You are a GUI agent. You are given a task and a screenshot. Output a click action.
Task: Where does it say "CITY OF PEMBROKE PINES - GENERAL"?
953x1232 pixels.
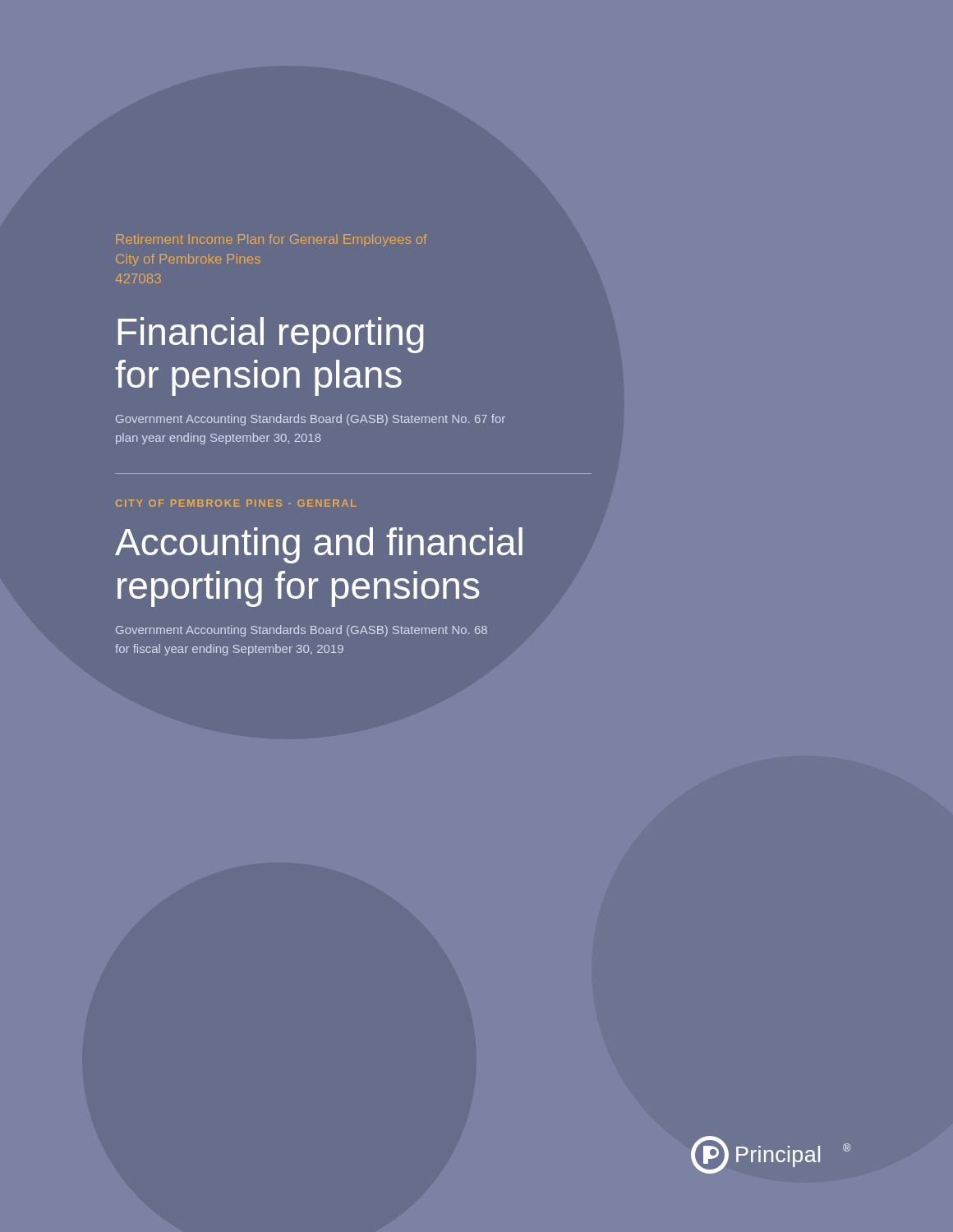coord(236,503)
